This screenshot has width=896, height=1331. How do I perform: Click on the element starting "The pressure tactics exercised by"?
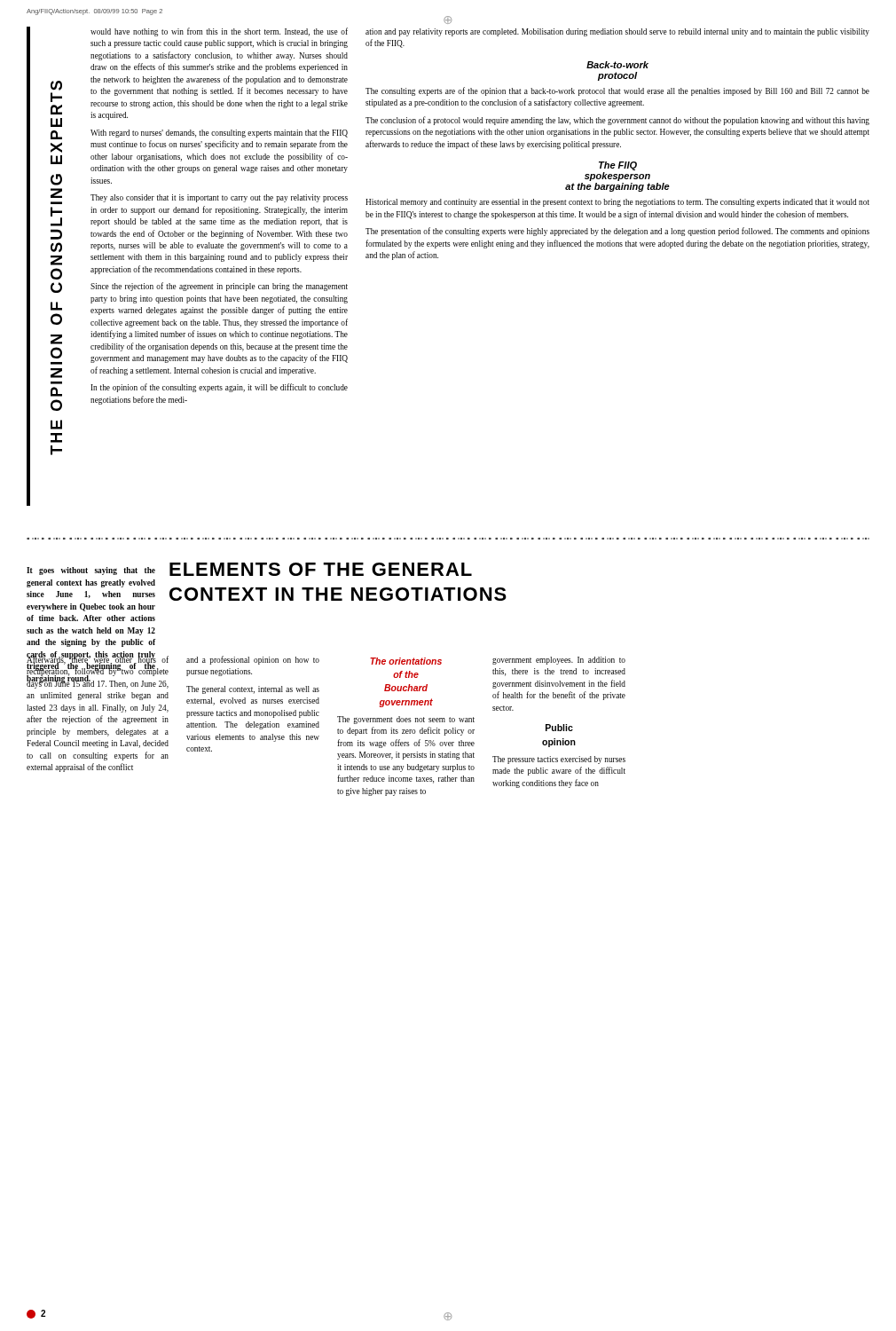pyautogui.click(x=559, y=771)
